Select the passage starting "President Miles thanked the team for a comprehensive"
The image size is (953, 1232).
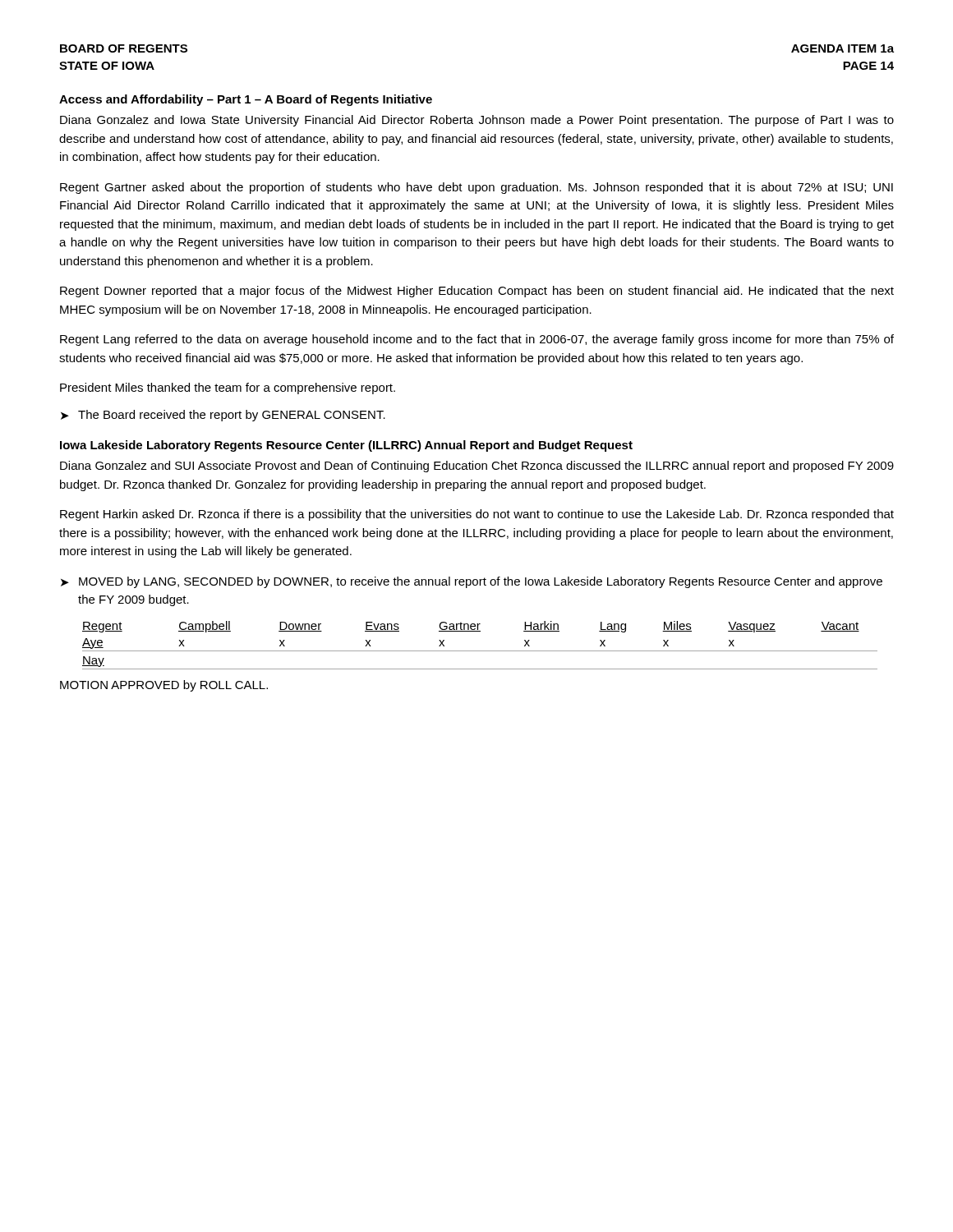coord(228,387)
